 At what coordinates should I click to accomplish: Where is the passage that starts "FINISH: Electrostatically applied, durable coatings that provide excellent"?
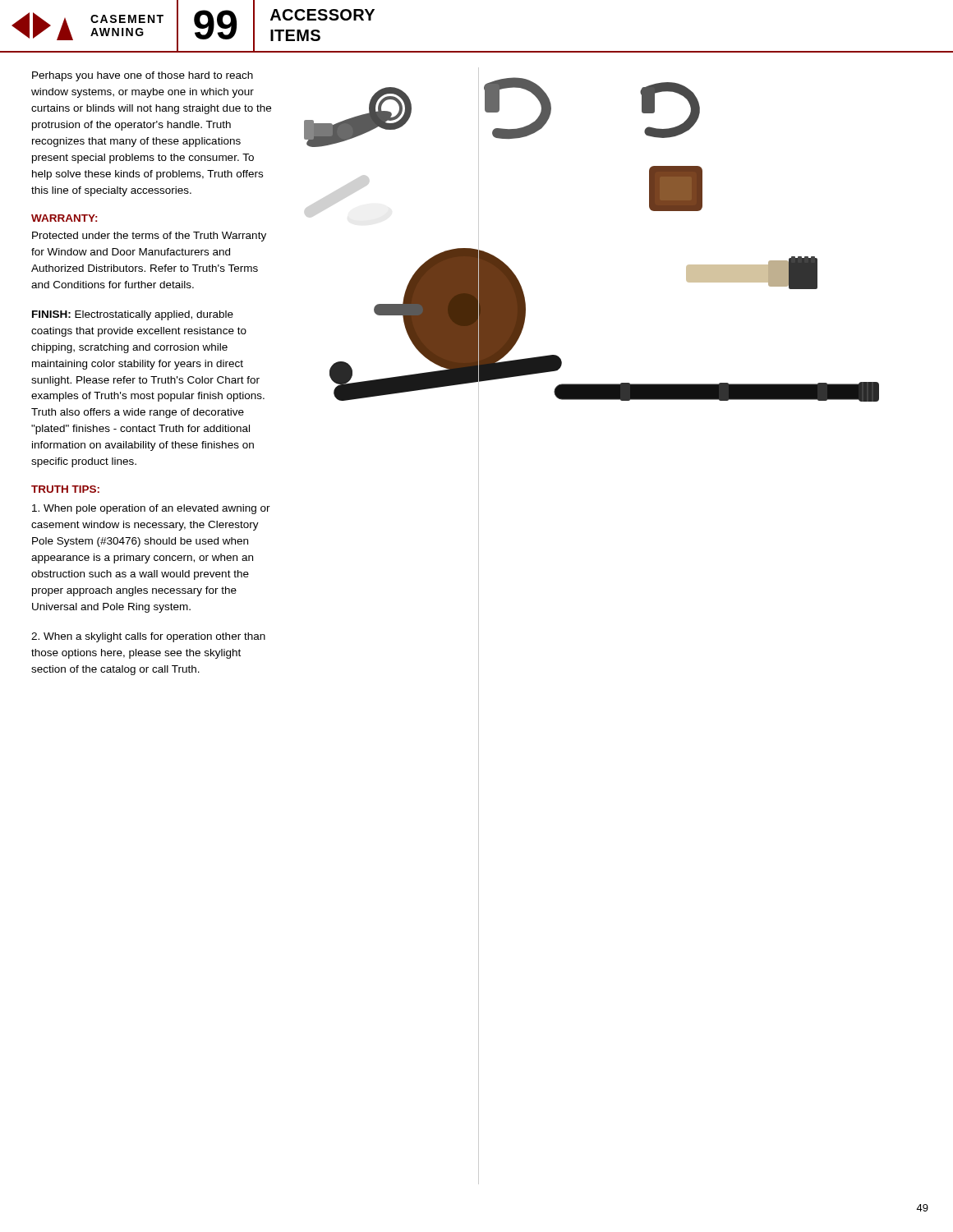148,388
